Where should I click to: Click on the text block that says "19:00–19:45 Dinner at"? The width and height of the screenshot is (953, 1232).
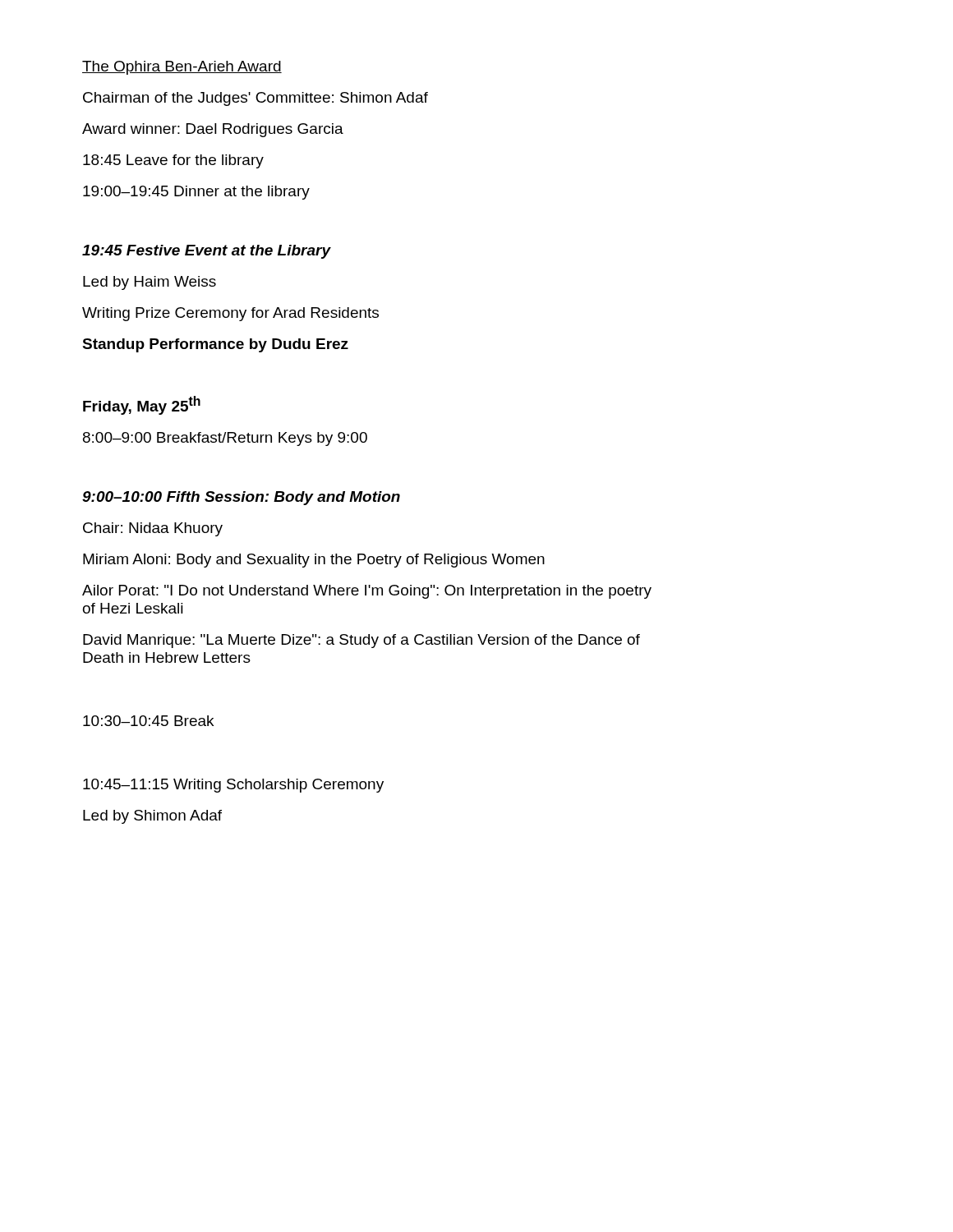tap(196, 191)
